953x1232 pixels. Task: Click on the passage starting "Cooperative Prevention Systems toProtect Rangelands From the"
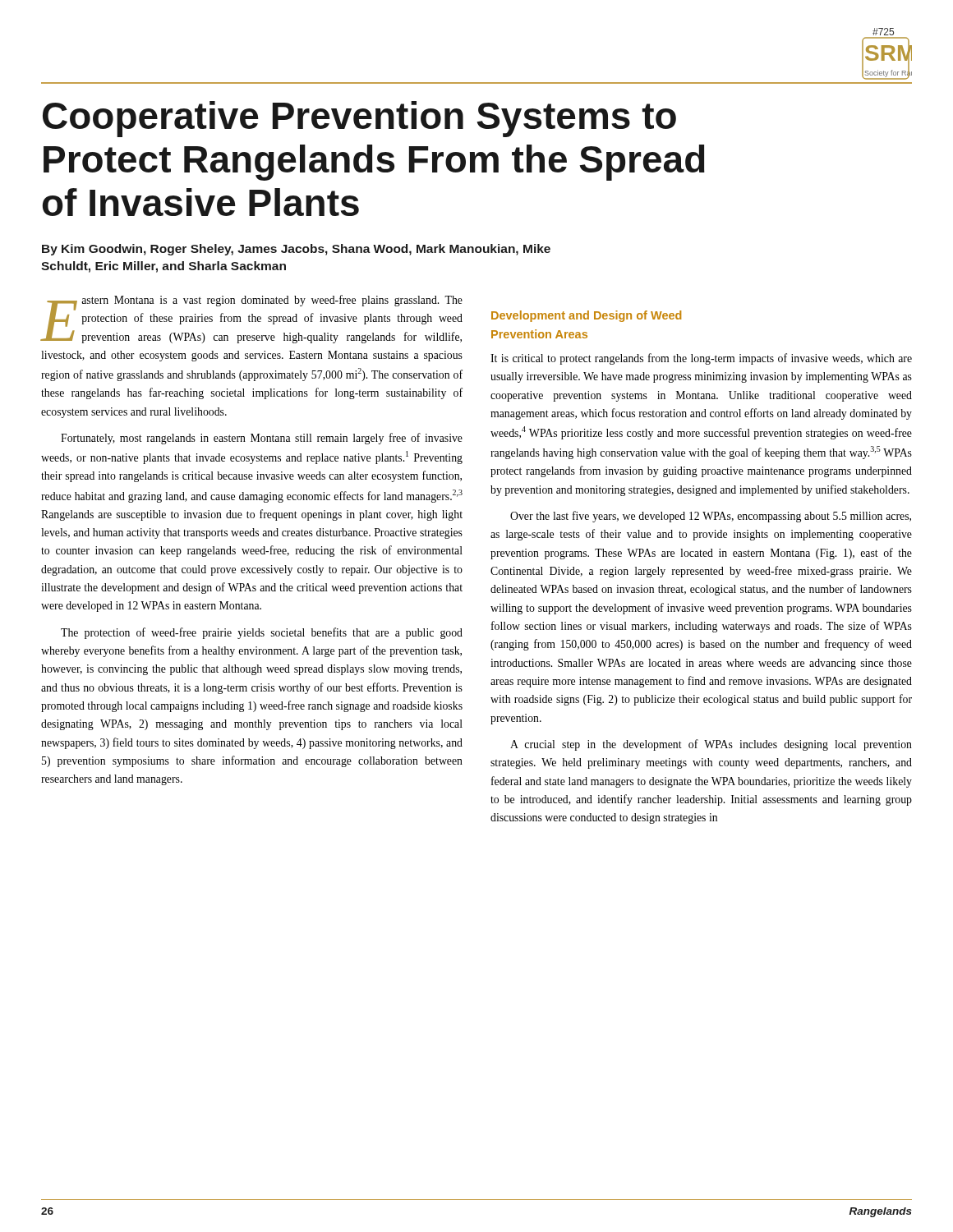[476, 160]
